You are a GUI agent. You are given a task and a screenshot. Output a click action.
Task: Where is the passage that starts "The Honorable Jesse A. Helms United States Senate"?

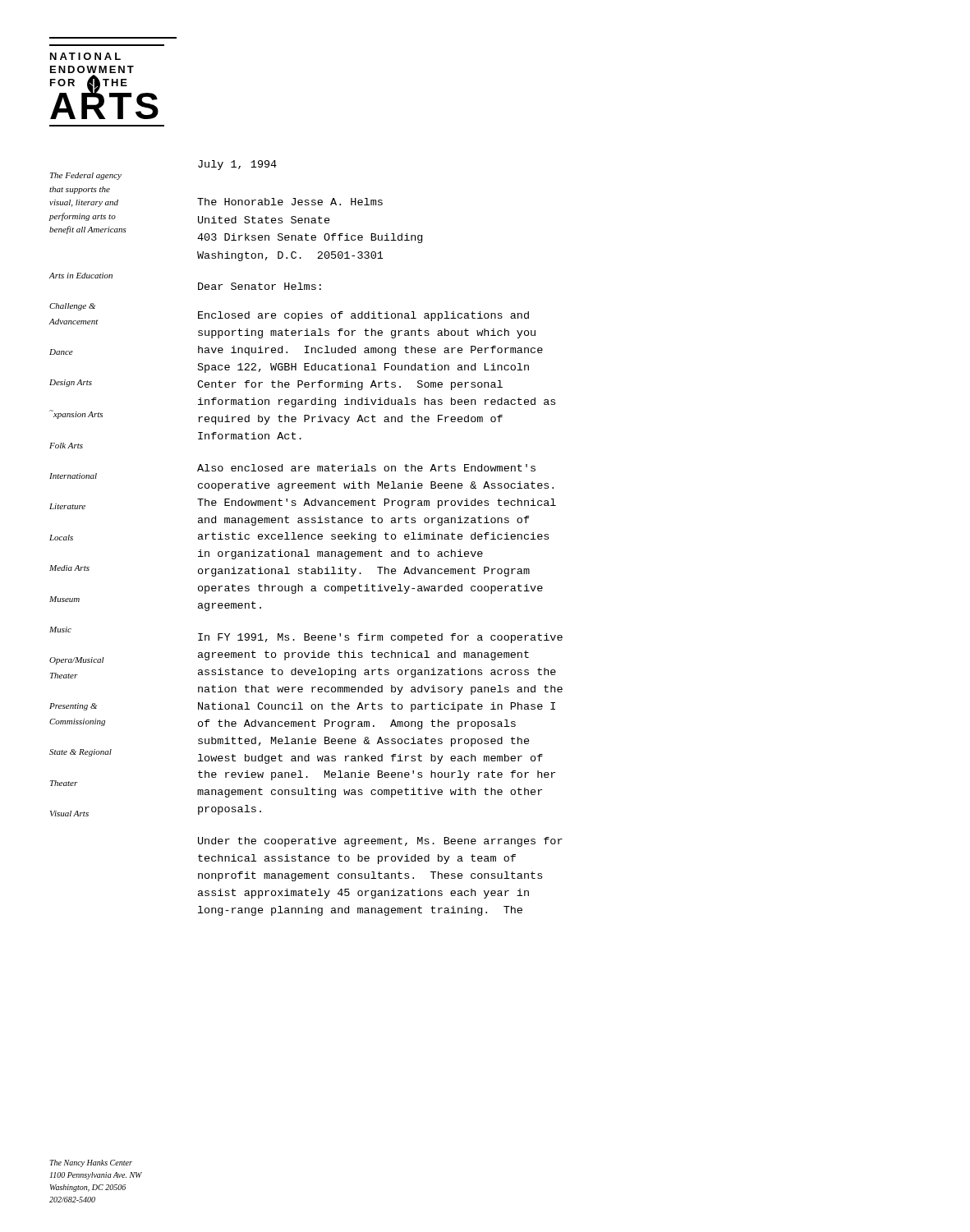310,229
